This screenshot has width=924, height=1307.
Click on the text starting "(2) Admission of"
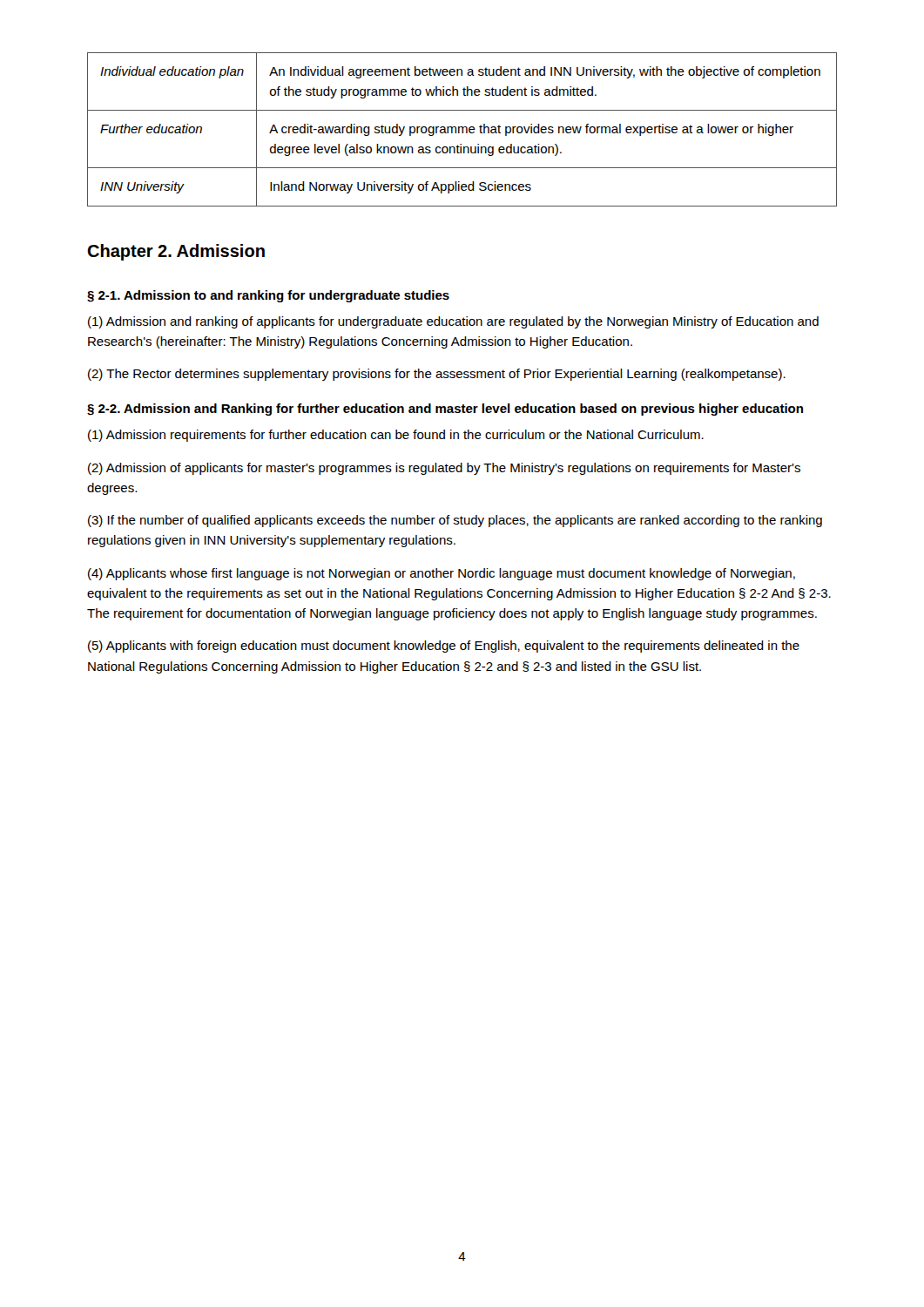tap(444, 477)
